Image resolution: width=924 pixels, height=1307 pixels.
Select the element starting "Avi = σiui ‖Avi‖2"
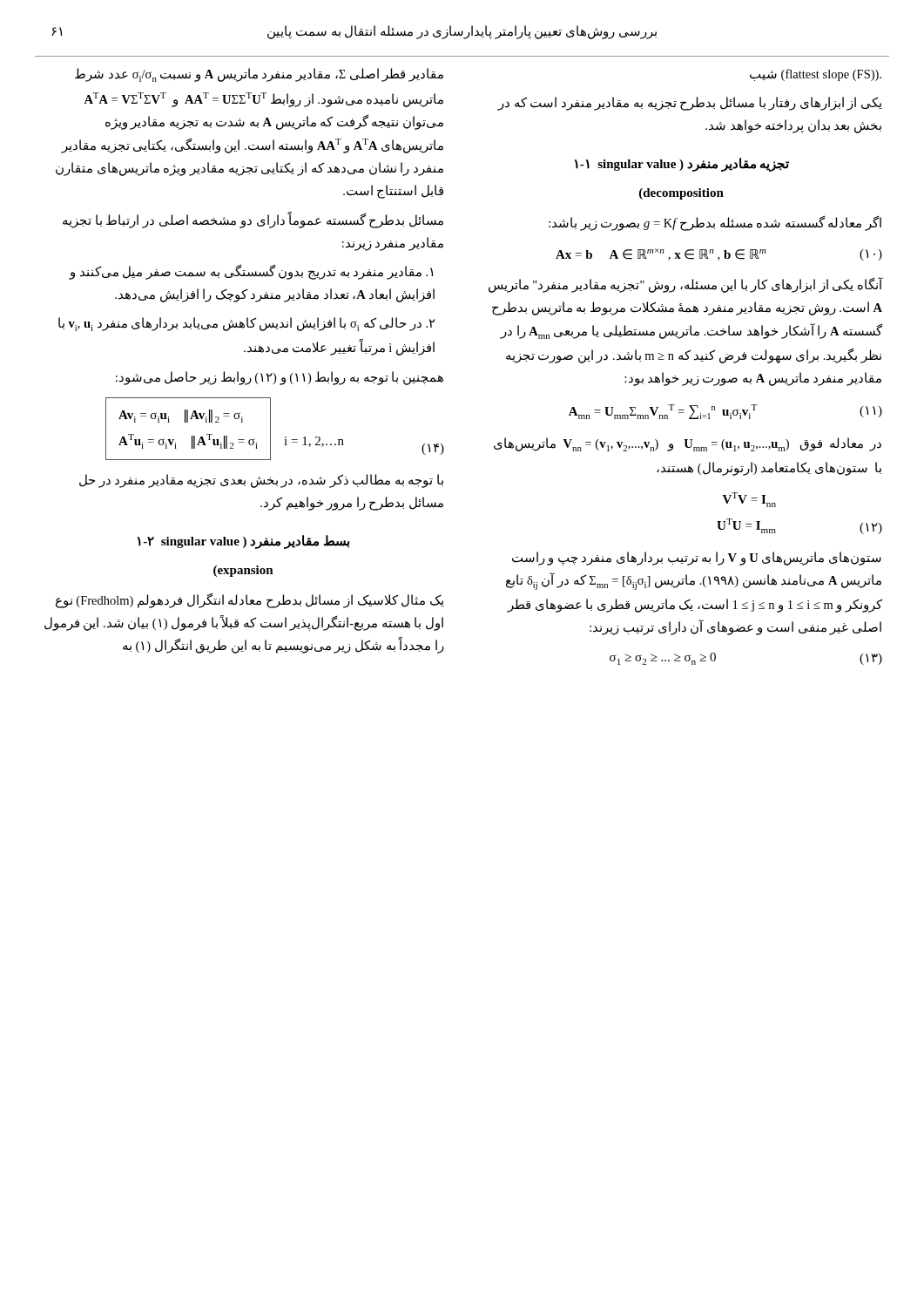(x=243, y=429)
